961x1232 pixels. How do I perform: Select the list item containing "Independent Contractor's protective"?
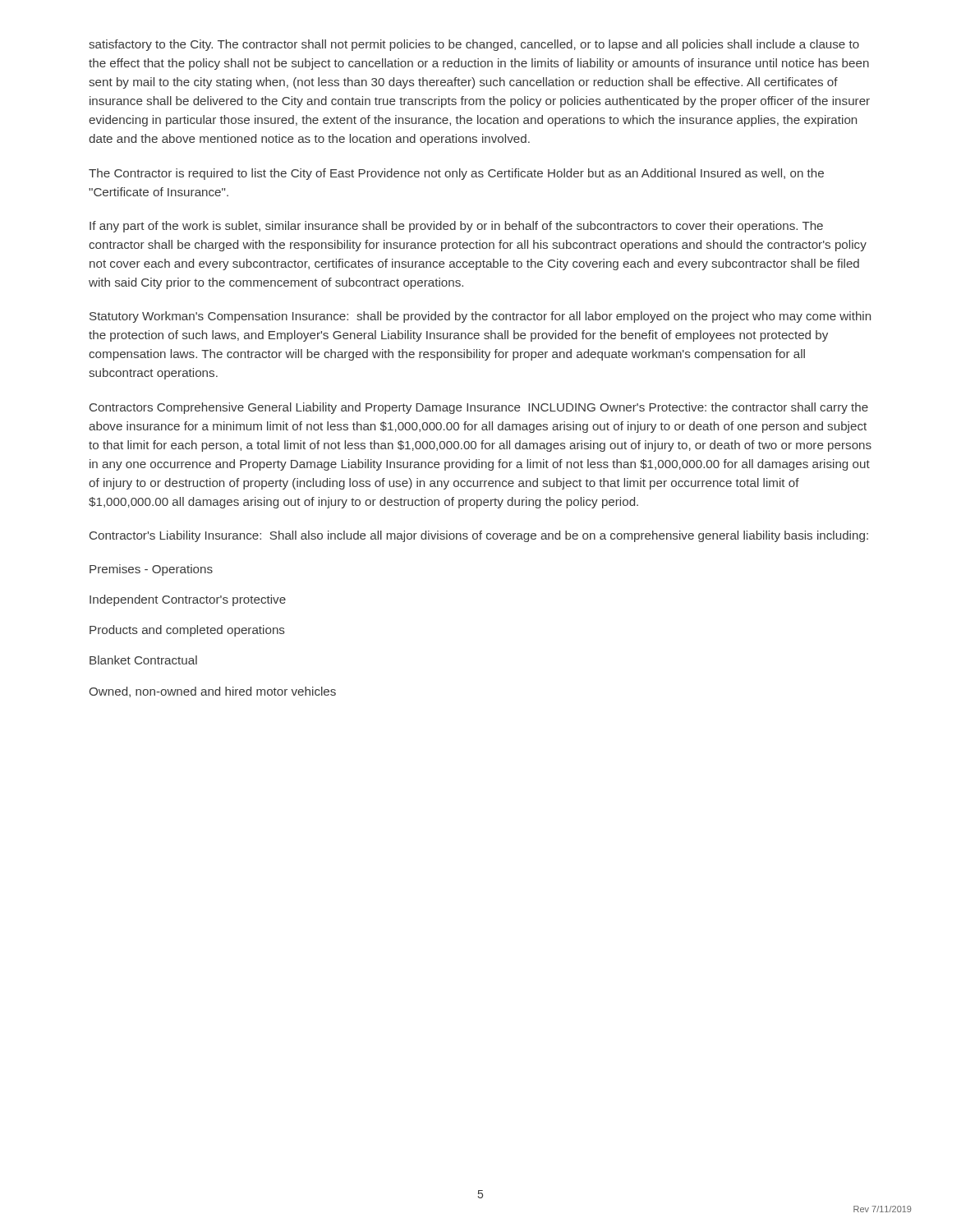coord(187,599)
